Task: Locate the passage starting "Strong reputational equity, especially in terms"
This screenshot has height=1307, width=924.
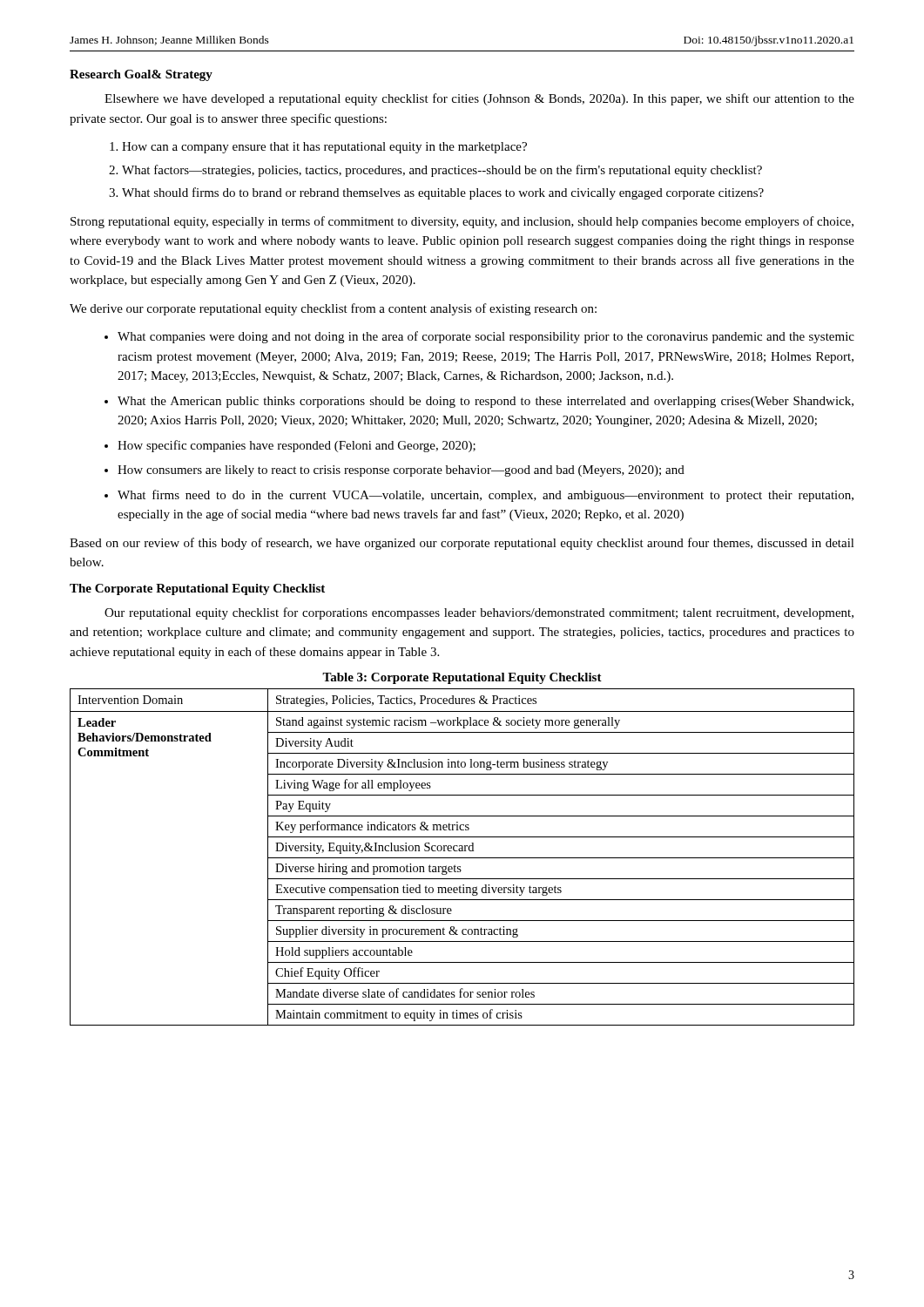Action: click(462, 250)
